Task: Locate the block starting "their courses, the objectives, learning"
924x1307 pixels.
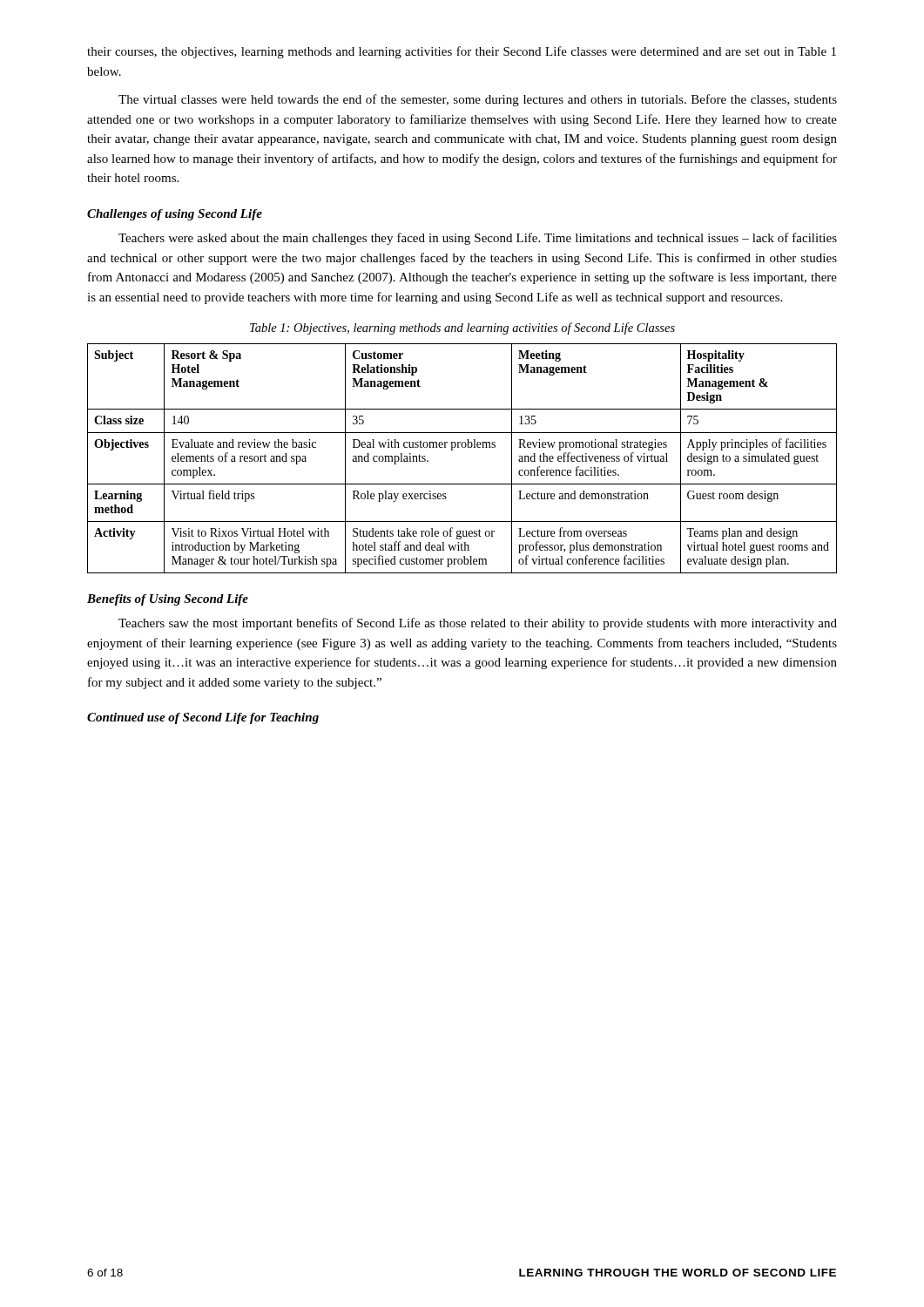Action: point(462,61)
